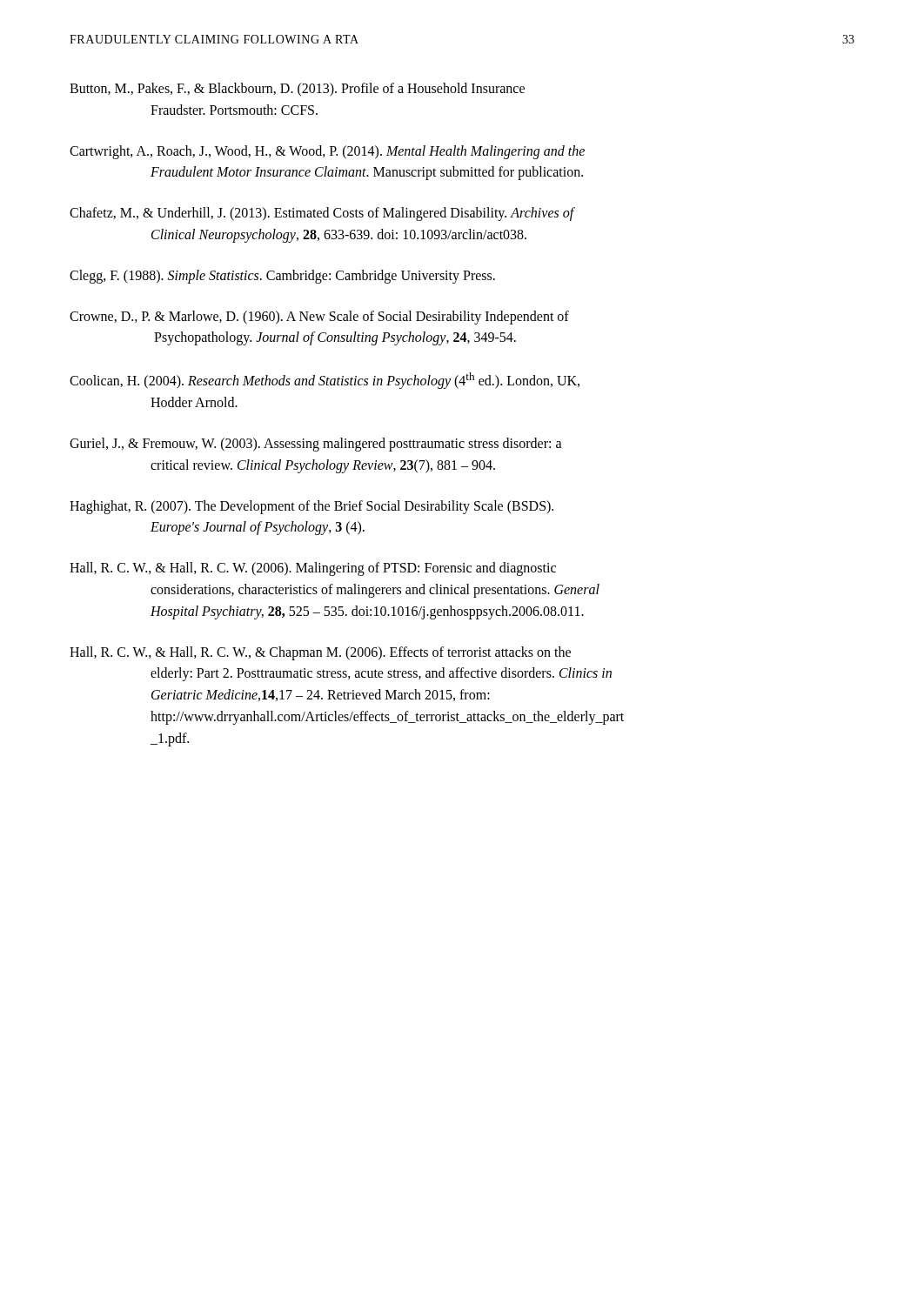The image size is (924, 1305).
Task: Locate the block of text that opens with "Button, M., Pakes, F., & Blackbourn, D."
Action: point(462,100)
